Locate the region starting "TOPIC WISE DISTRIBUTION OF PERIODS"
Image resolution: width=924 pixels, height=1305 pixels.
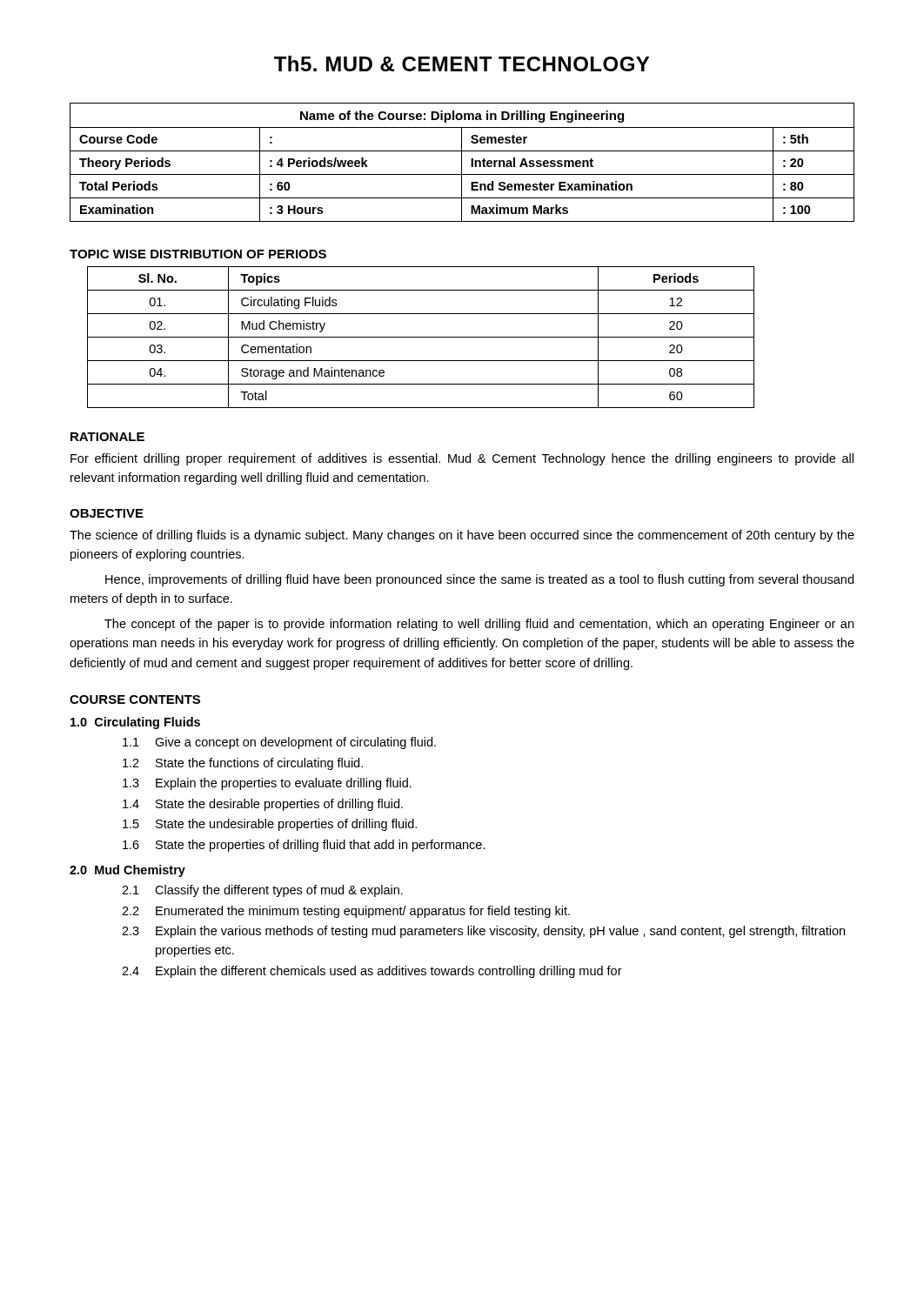point(198,254)
